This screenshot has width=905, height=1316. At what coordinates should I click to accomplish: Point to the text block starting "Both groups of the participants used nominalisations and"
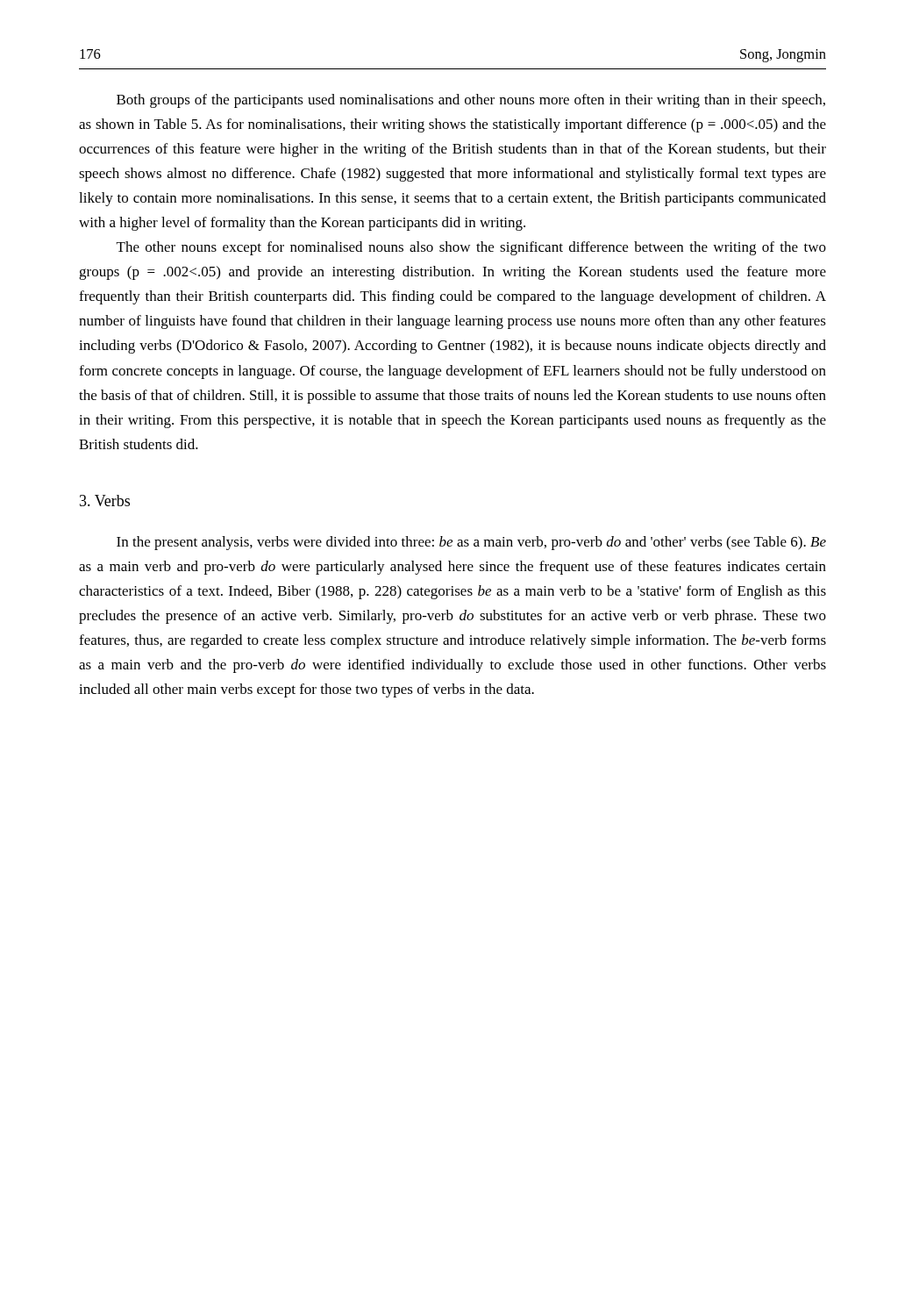(452, 161)
